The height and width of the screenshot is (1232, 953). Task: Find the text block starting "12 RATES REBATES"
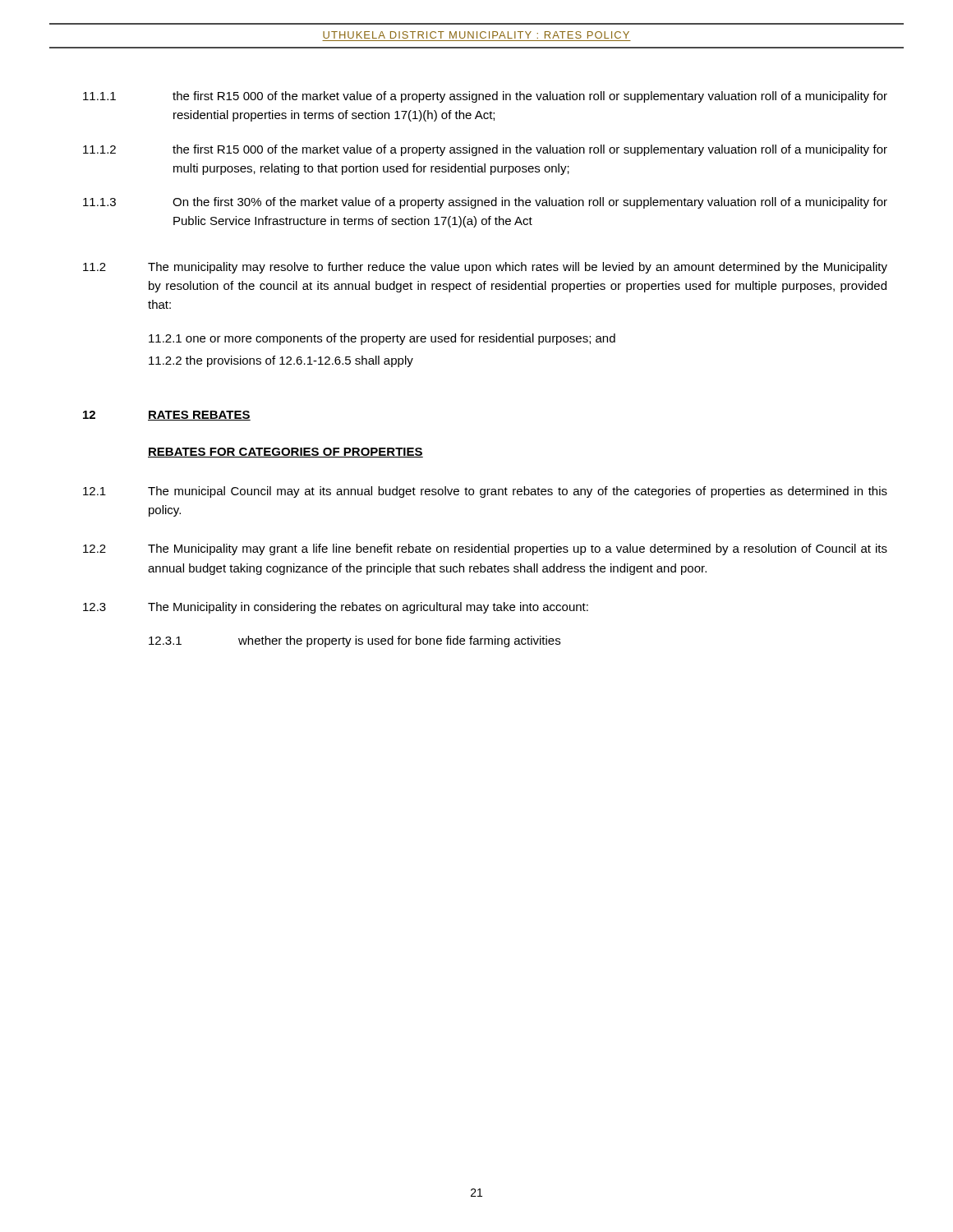click(166, 414)
